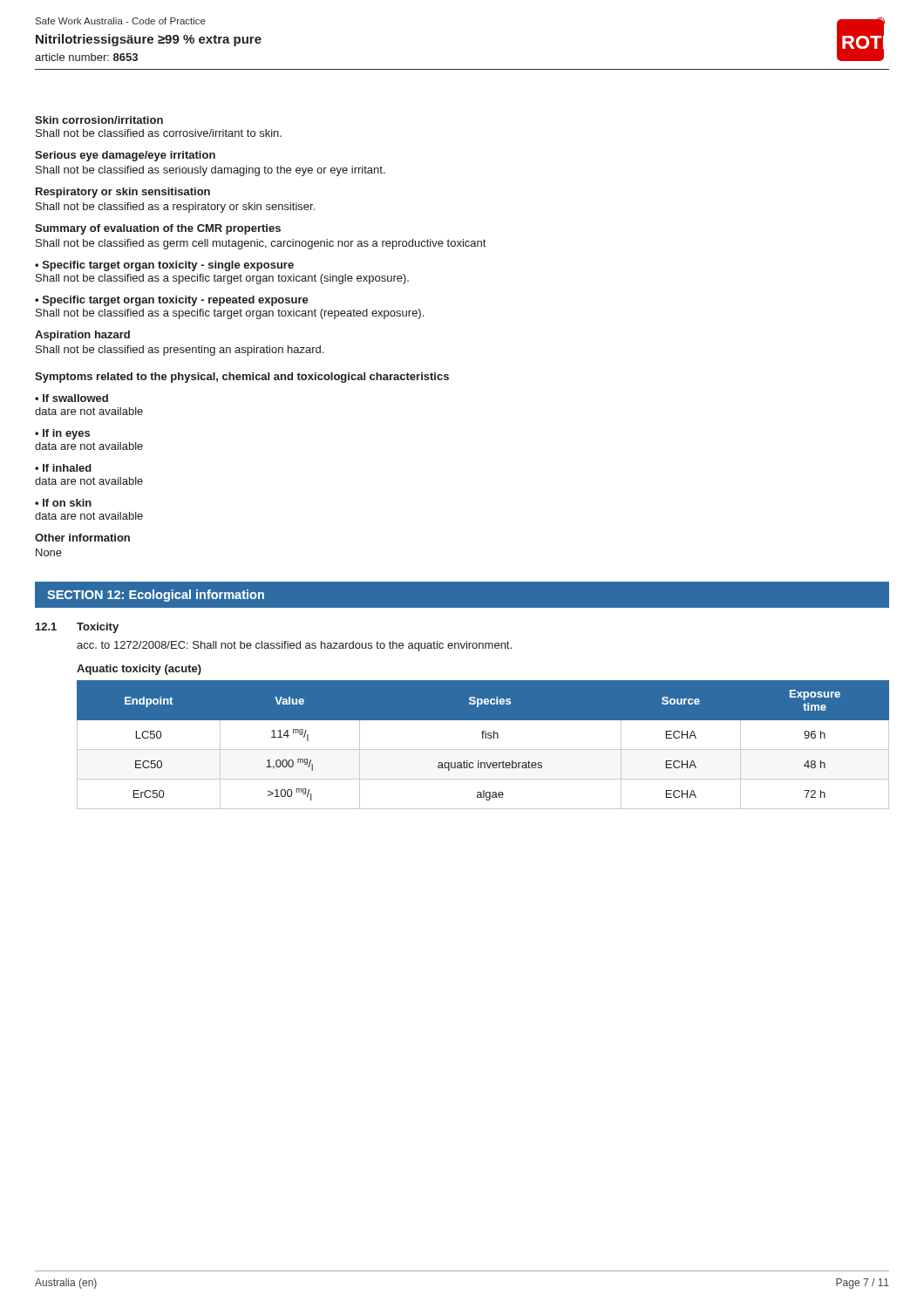Point to the block beginning "Shall not be classified as seriously"
The image size is (924, 1308).
click(210, 170)
